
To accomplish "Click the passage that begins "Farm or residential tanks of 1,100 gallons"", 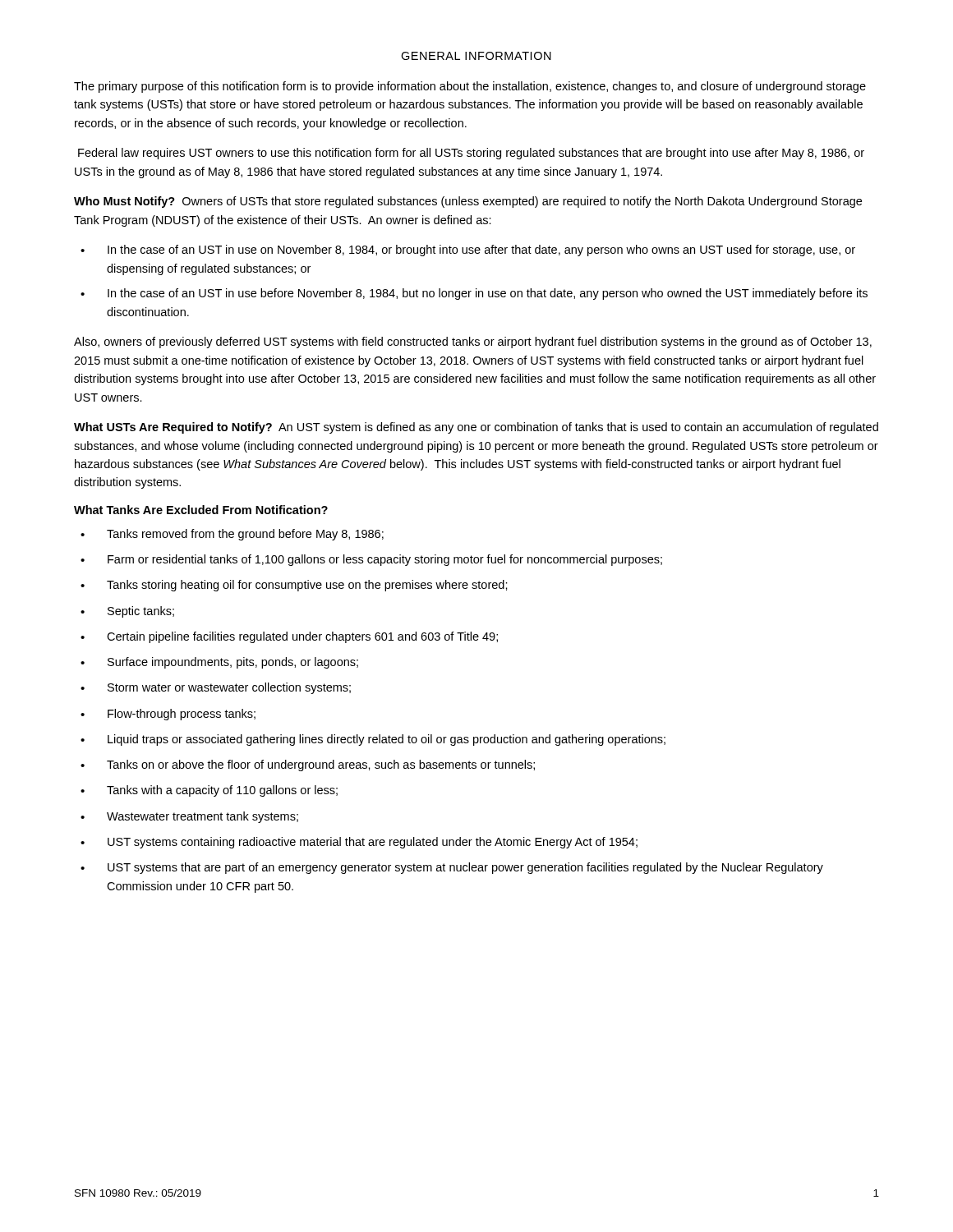I will [385, 560].
